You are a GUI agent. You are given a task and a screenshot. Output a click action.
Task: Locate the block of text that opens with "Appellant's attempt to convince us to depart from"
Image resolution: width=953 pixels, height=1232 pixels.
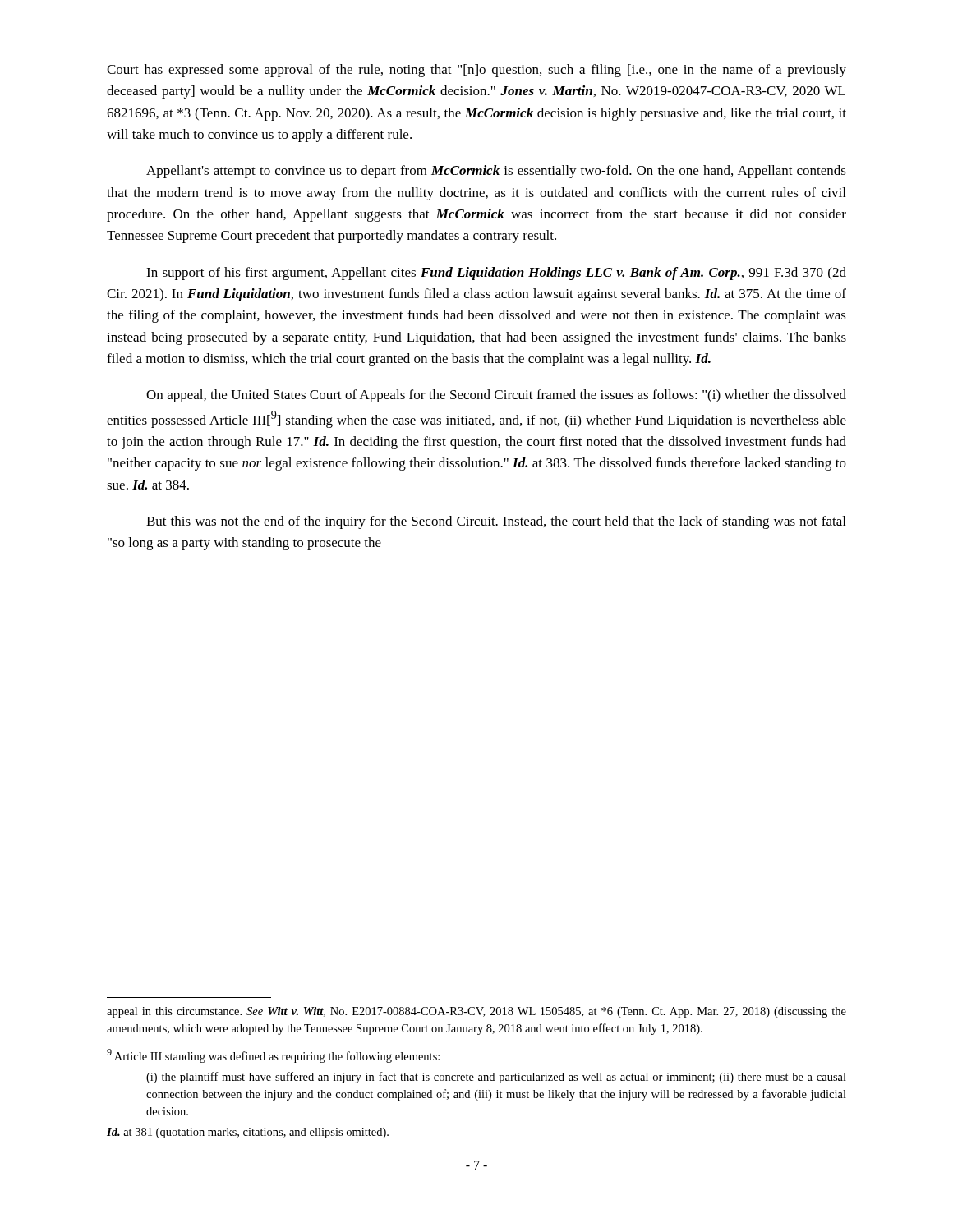476,203
